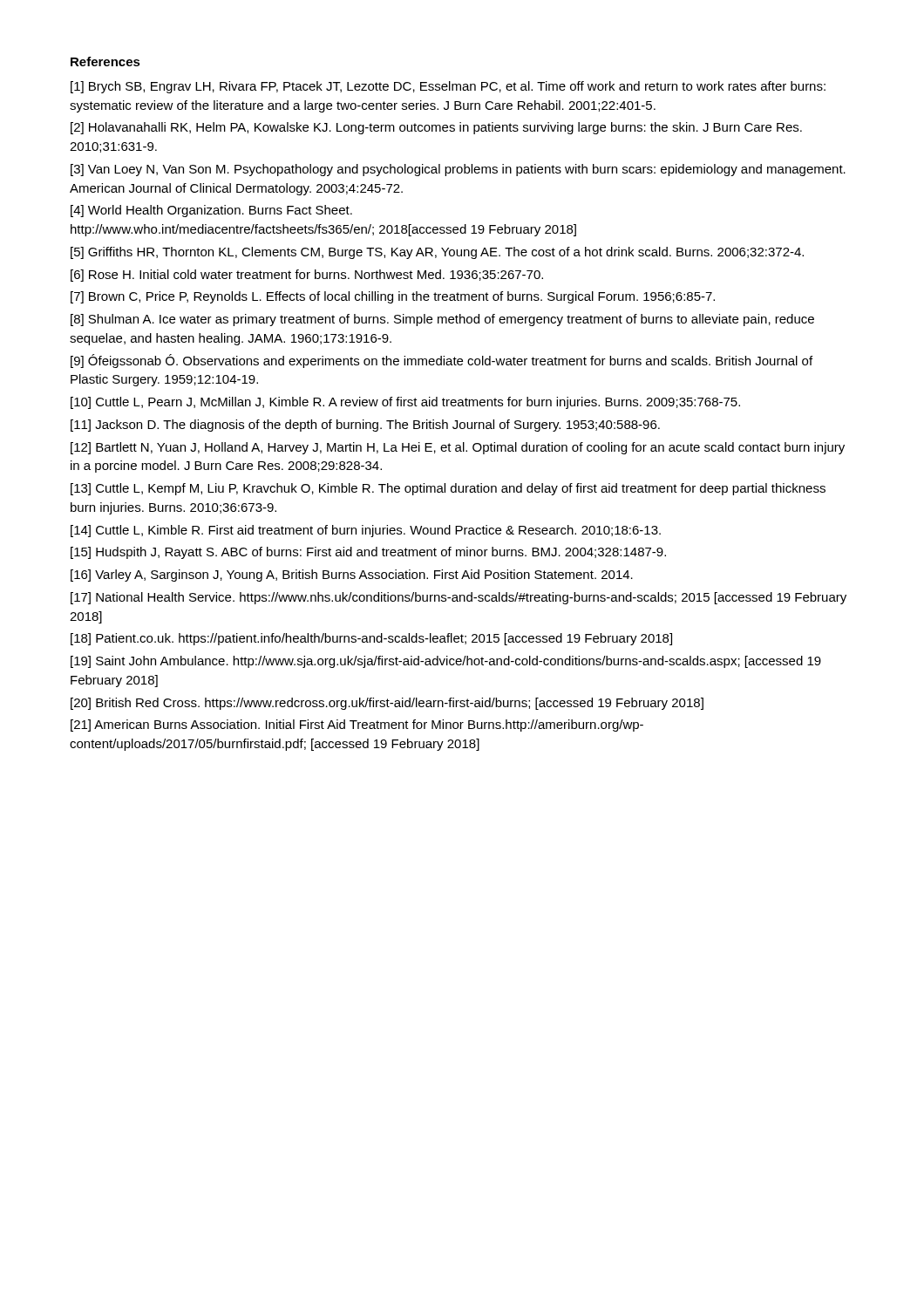The image size is (924, 1308).
Task: Locate the passage starting "[5] Griffiths HR, Thornton KL, Clements CM,"
Action: pos(437,251)
